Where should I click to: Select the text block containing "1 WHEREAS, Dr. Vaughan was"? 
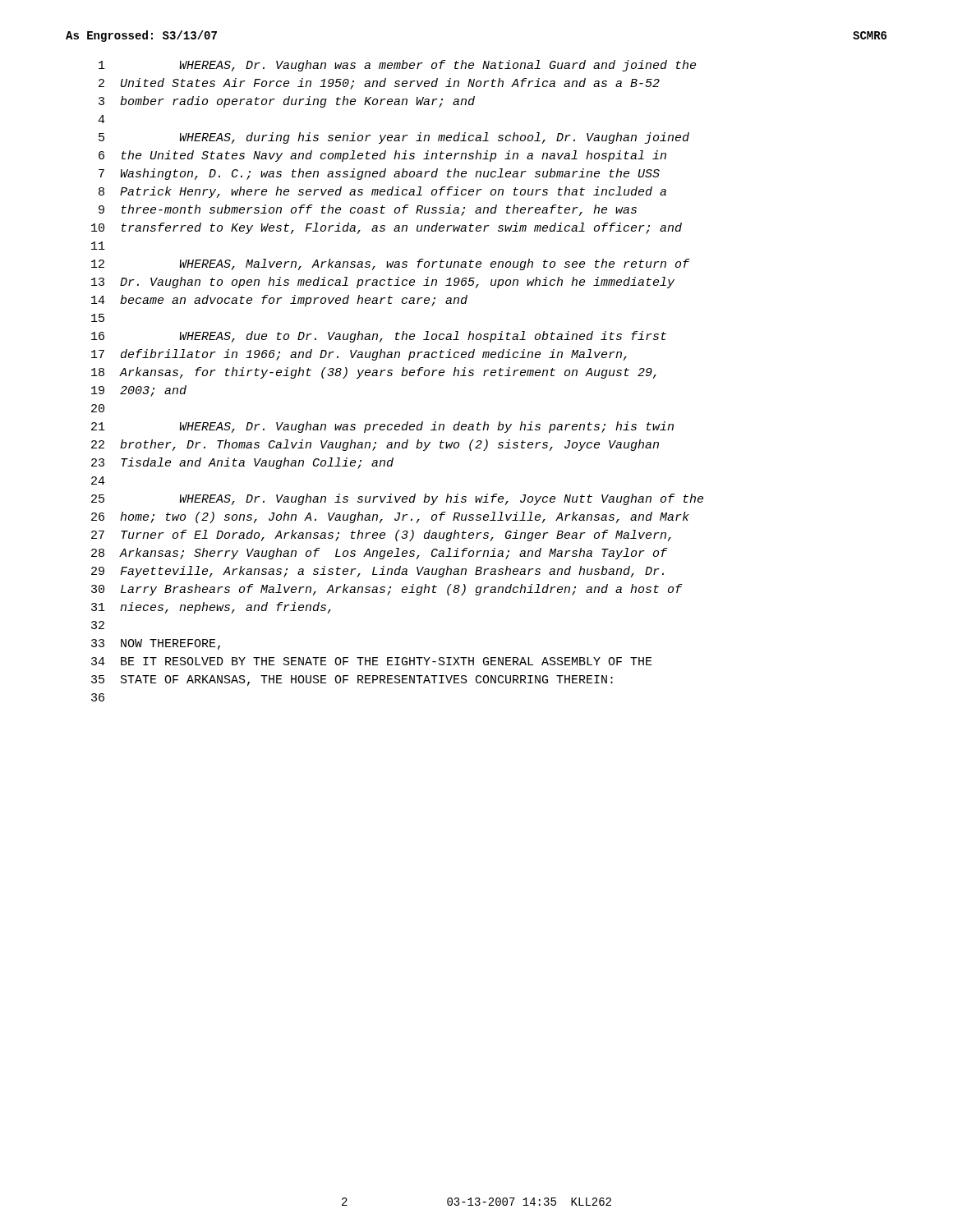[x=476, y=384]
